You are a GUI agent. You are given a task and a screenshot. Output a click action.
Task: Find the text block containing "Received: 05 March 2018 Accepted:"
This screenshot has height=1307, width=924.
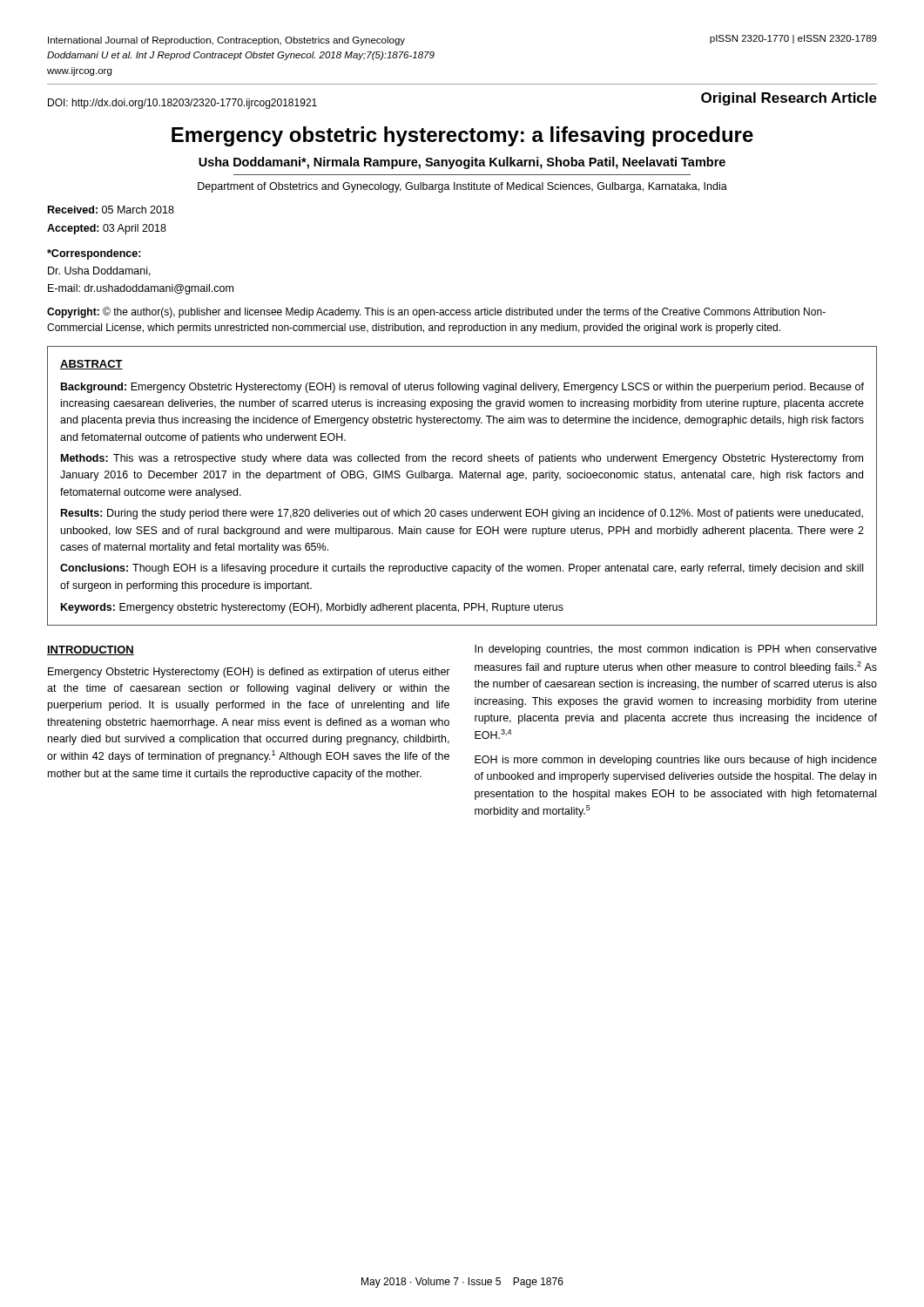(x=111, y=219)
